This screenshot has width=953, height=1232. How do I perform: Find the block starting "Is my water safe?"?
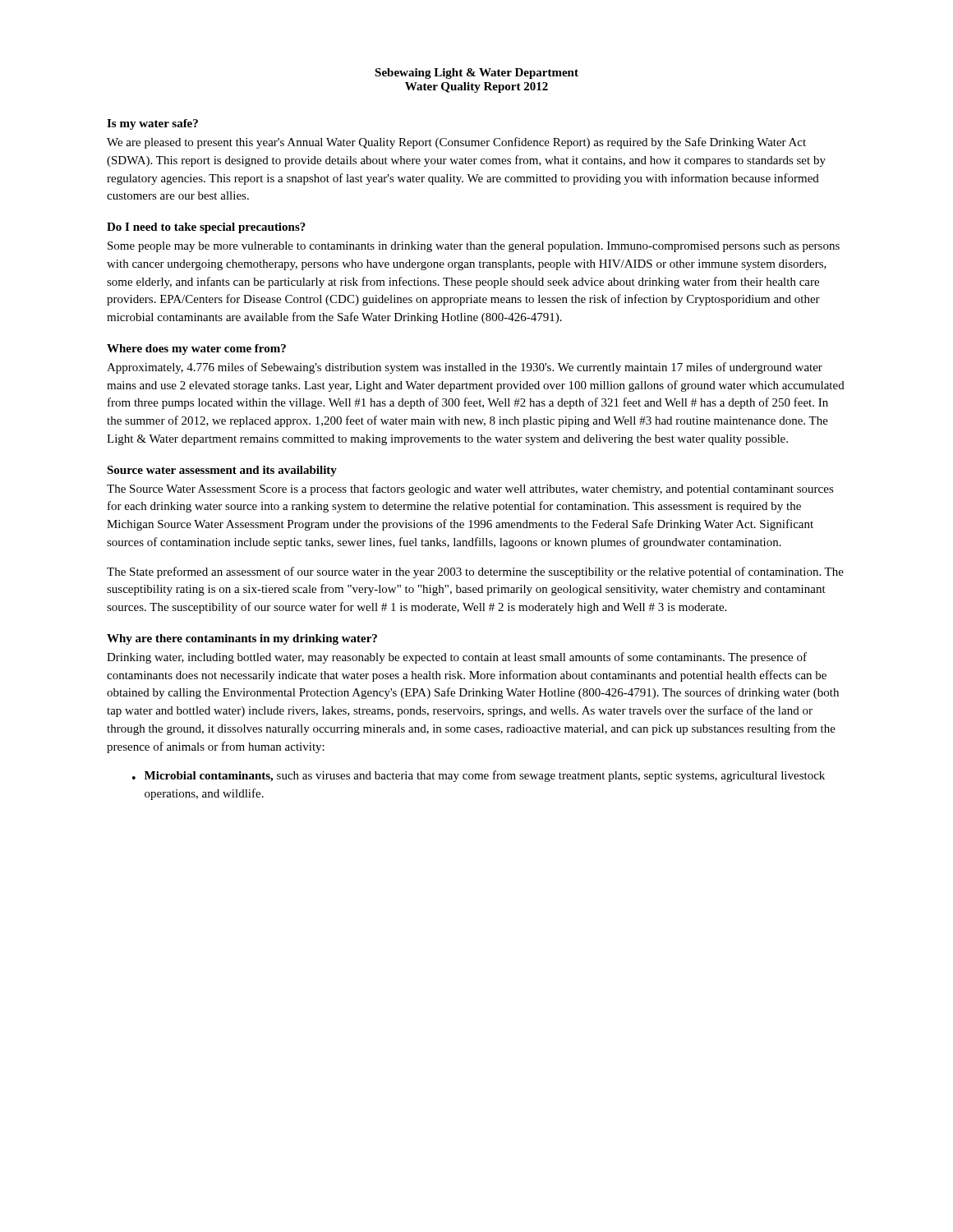click(x=153, y=123)
